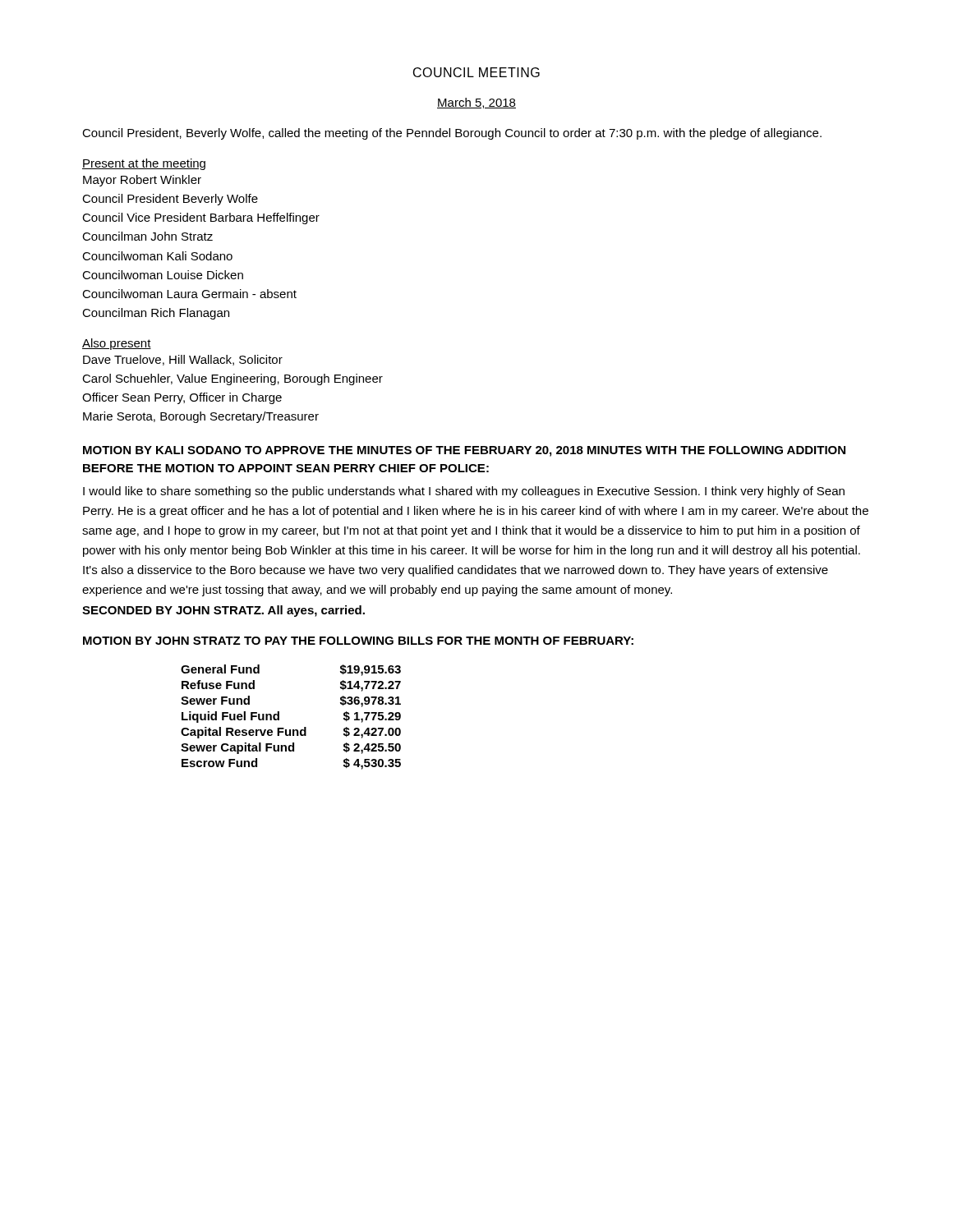Image resolution: width=953 pixels, height=1232 pixels.
Task: Point to the element starting "Also present"
Action: pyautogui.click(x=116, y=342)
